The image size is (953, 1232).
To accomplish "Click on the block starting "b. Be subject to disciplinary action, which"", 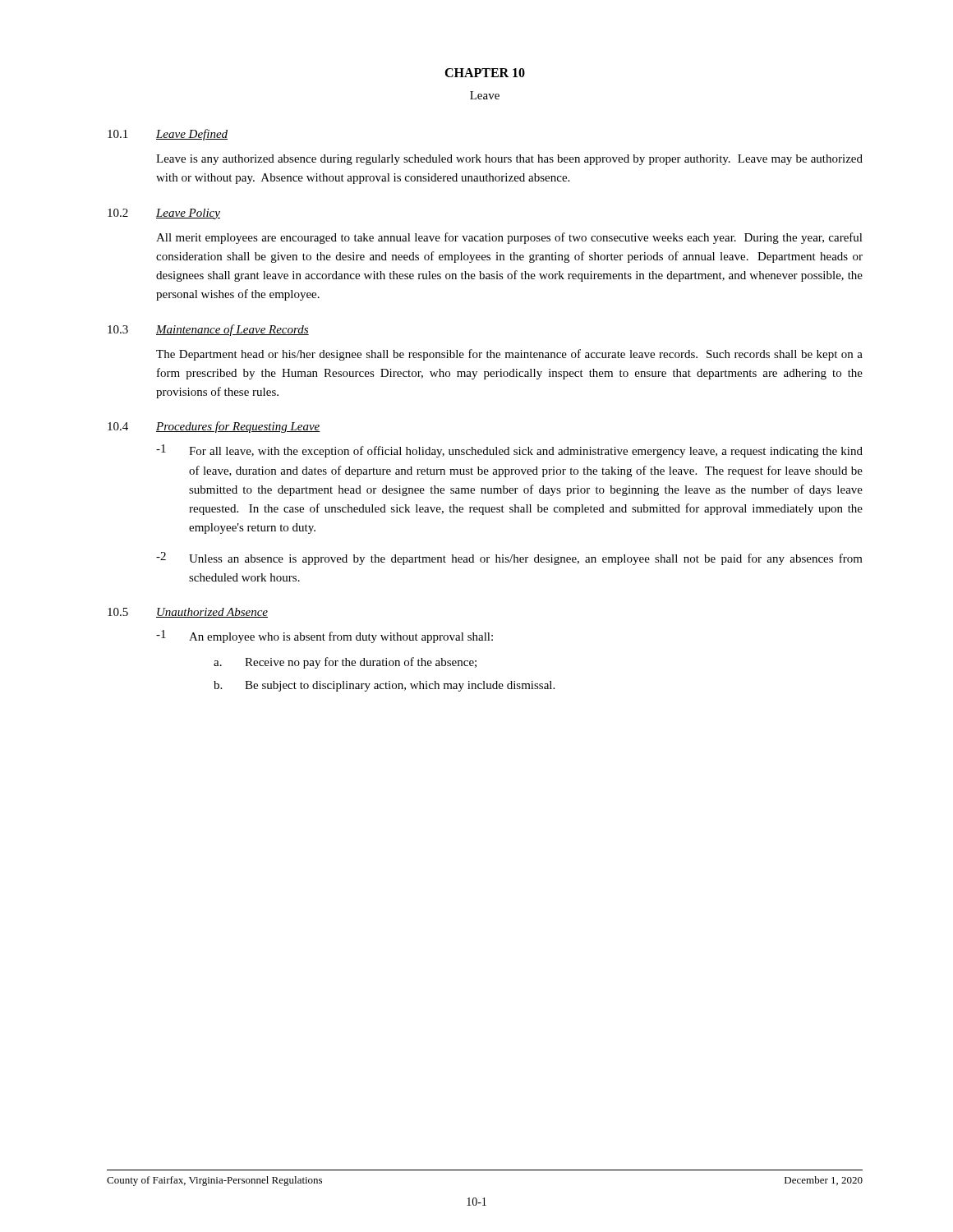I will coord(538,685).
